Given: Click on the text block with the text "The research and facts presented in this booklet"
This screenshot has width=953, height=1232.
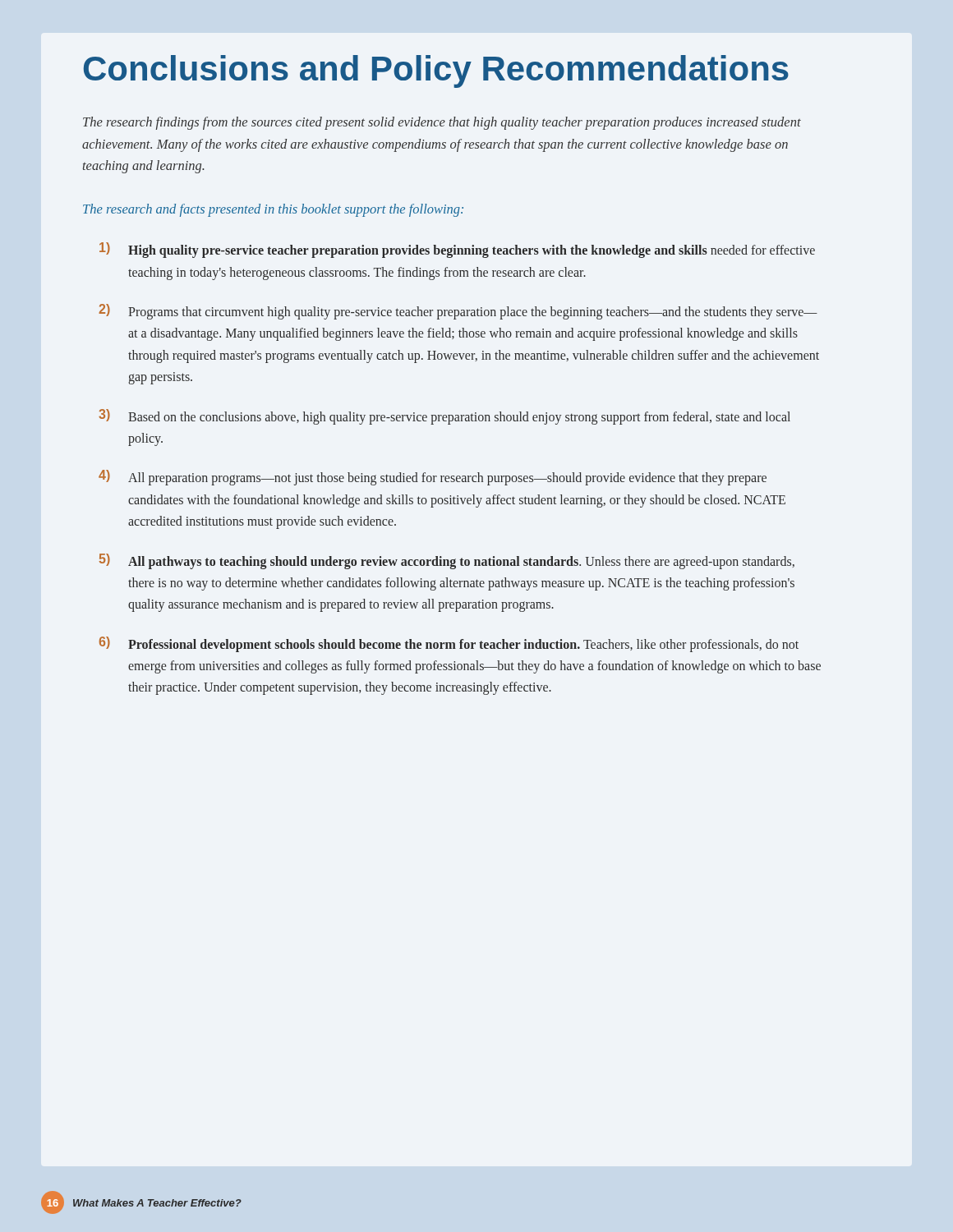Looking at the screenshot, I should 273,209.
